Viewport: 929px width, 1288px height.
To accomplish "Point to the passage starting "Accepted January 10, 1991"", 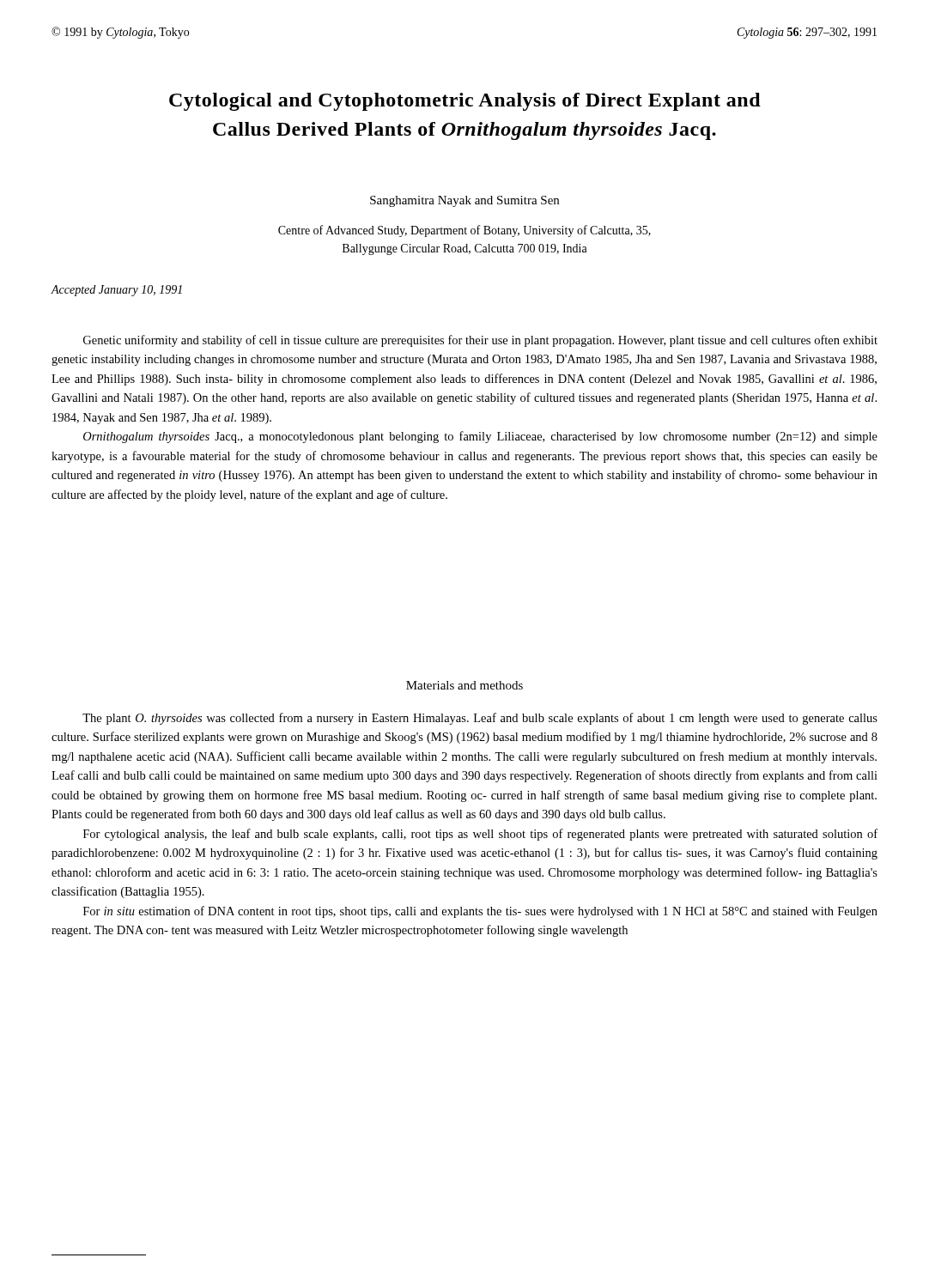I will pyautogui.click(x=117, y=290).
